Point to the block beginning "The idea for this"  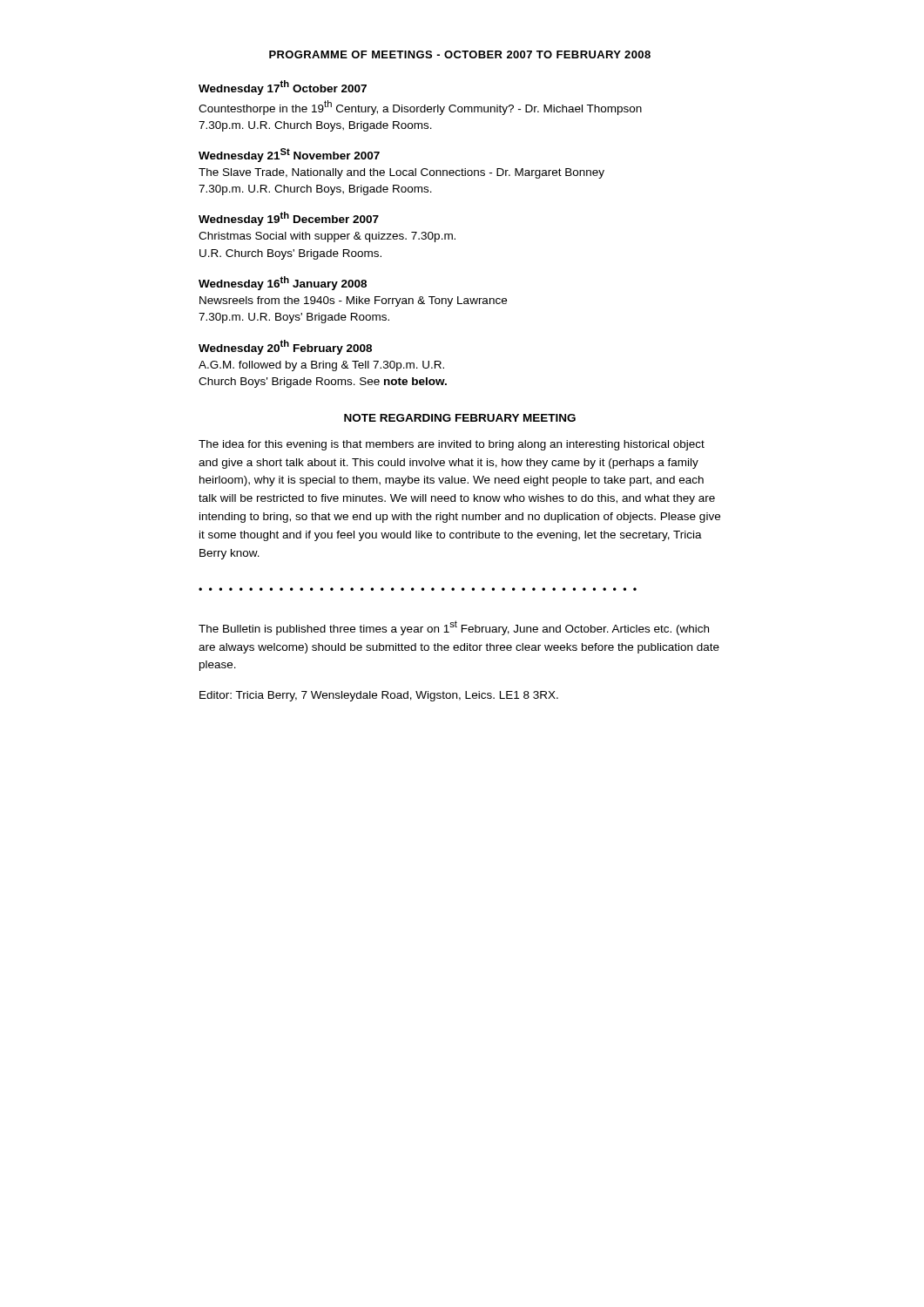coord(460,498)
